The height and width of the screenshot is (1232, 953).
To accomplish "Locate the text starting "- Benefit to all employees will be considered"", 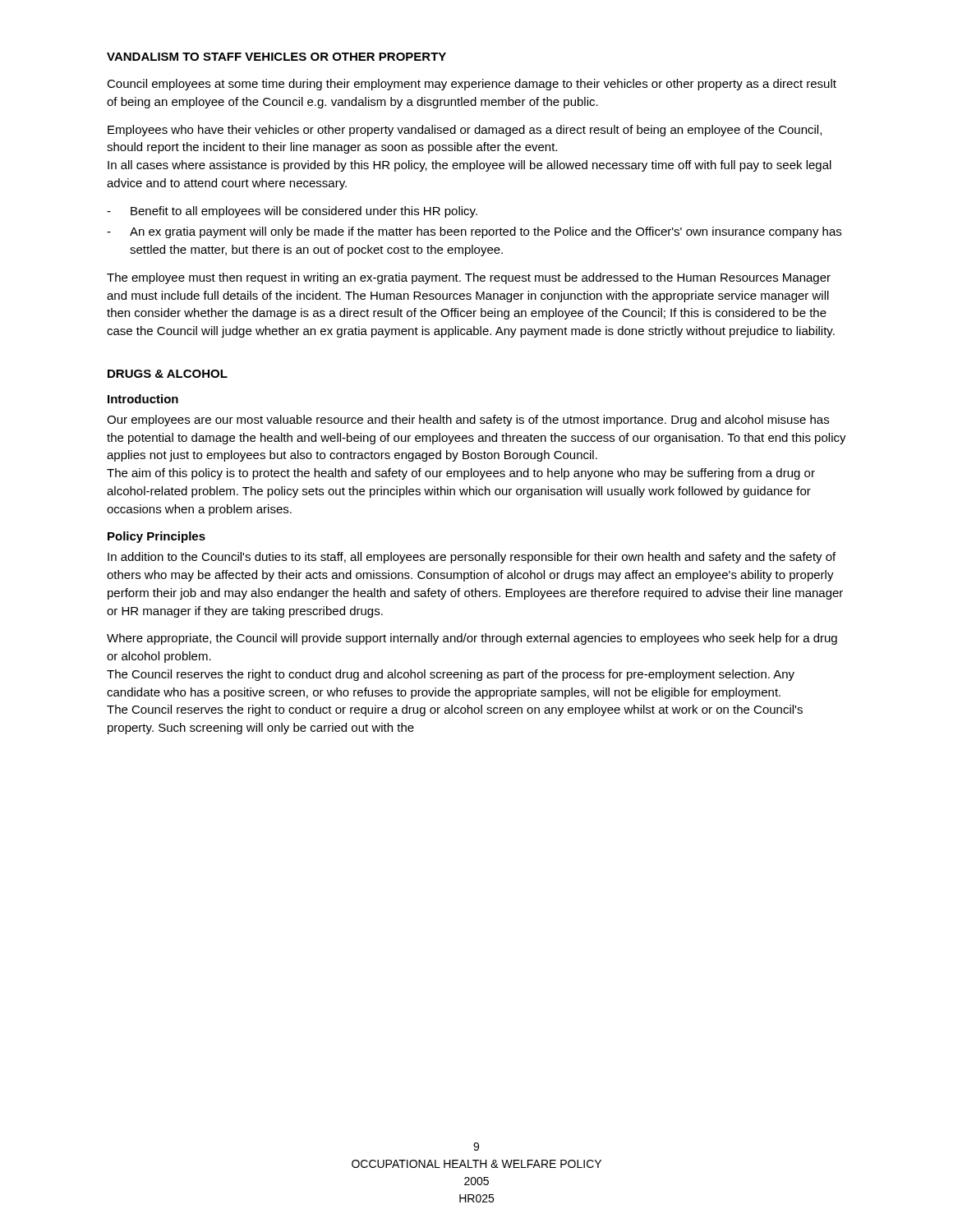I will (476, 211).
